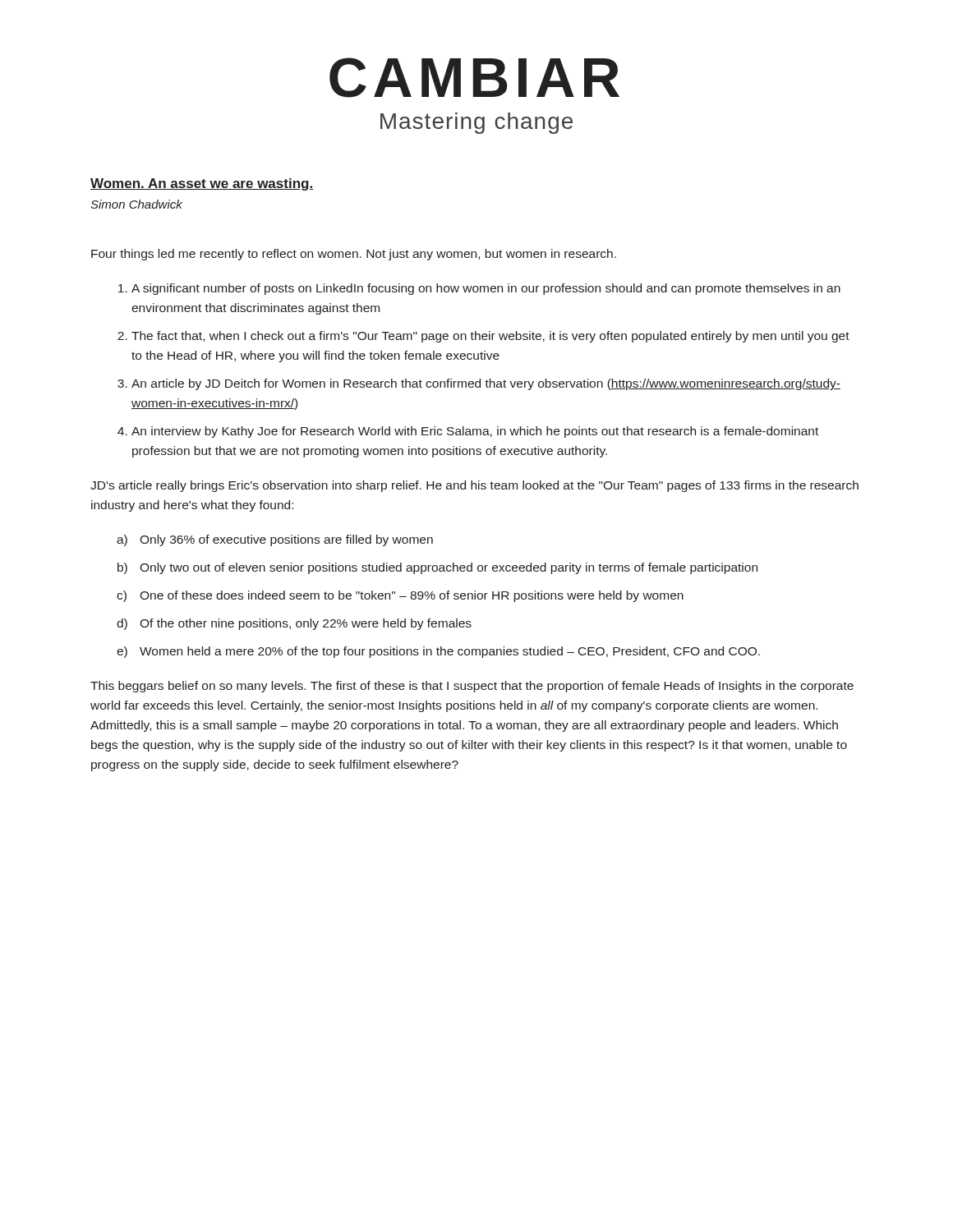953x1232 pixels.
Task: Click on the text starting "This beggars belief on so many"
Action: tap(472, 725)
